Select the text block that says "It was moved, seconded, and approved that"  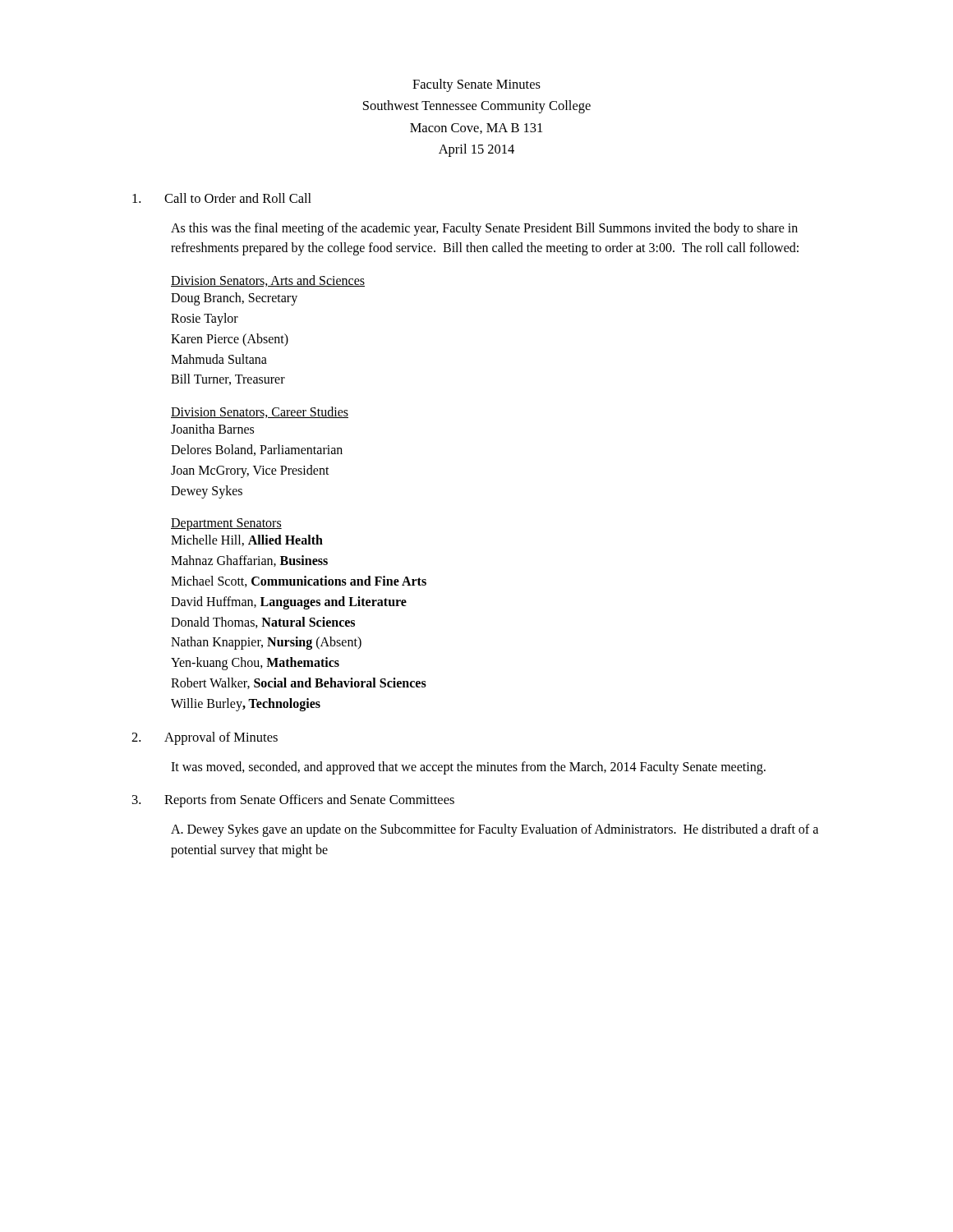469,766
